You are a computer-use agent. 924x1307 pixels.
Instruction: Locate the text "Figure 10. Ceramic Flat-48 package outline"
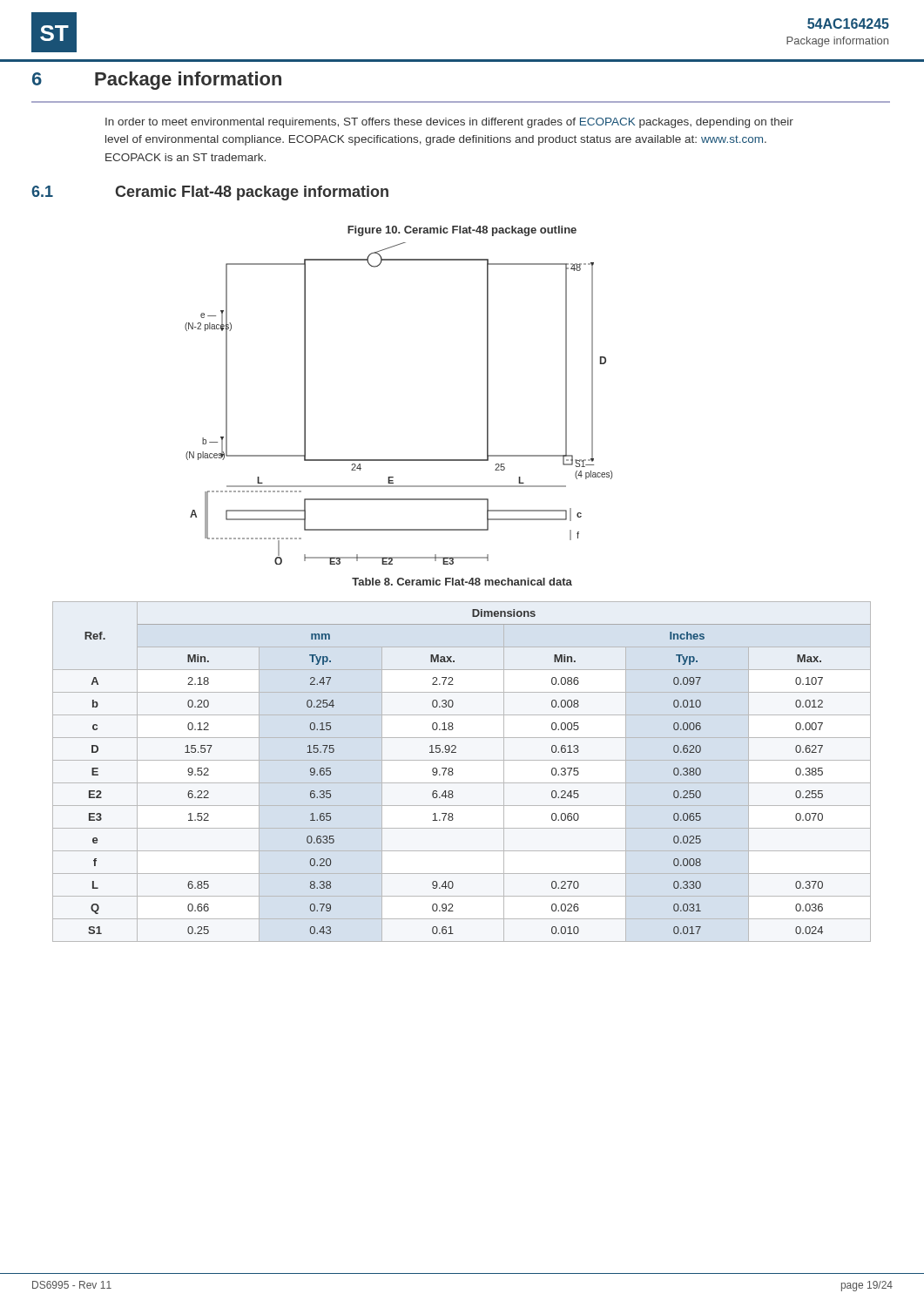(462, 230)
